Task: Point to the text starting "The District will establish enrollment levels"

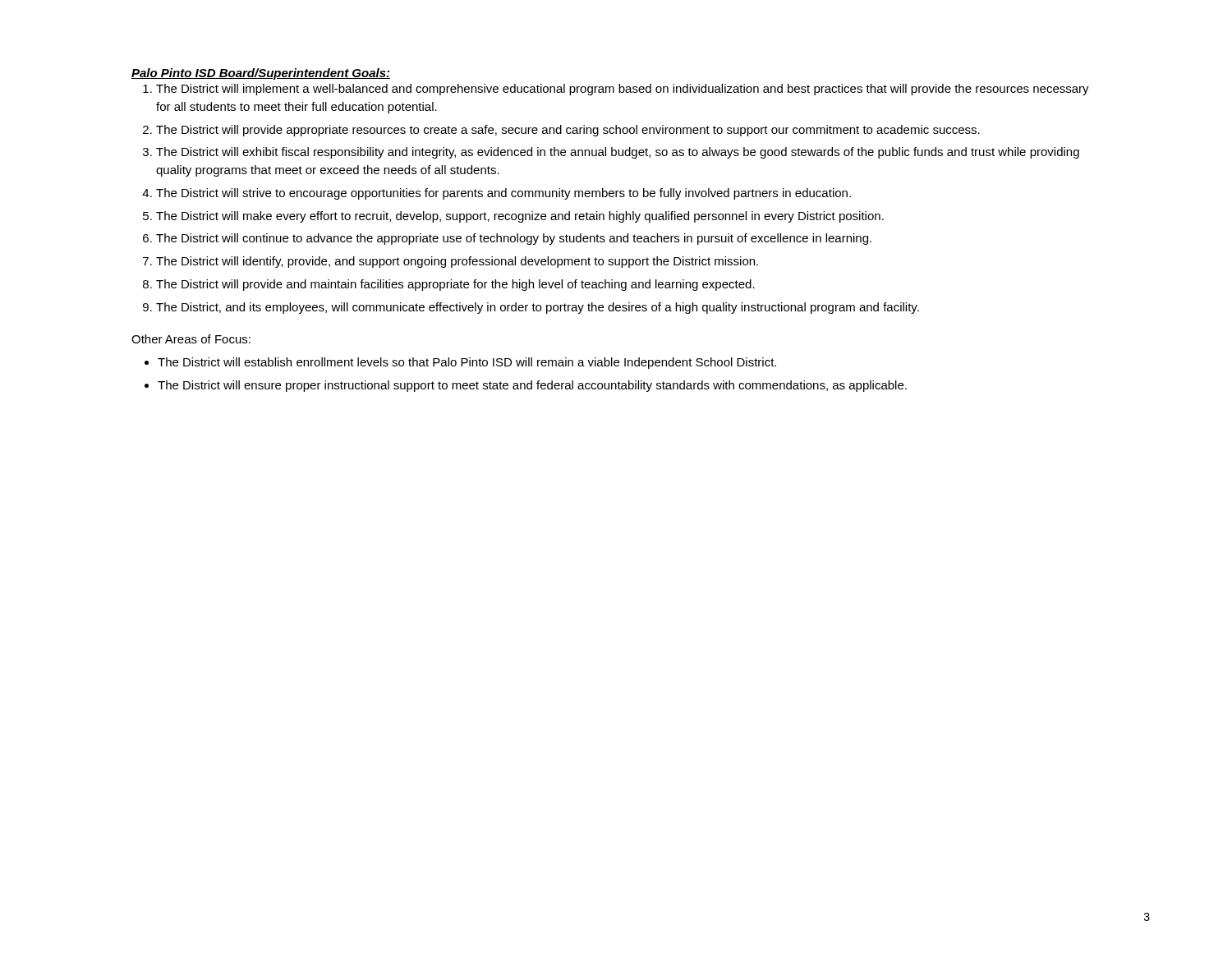Action: (629, 362)
